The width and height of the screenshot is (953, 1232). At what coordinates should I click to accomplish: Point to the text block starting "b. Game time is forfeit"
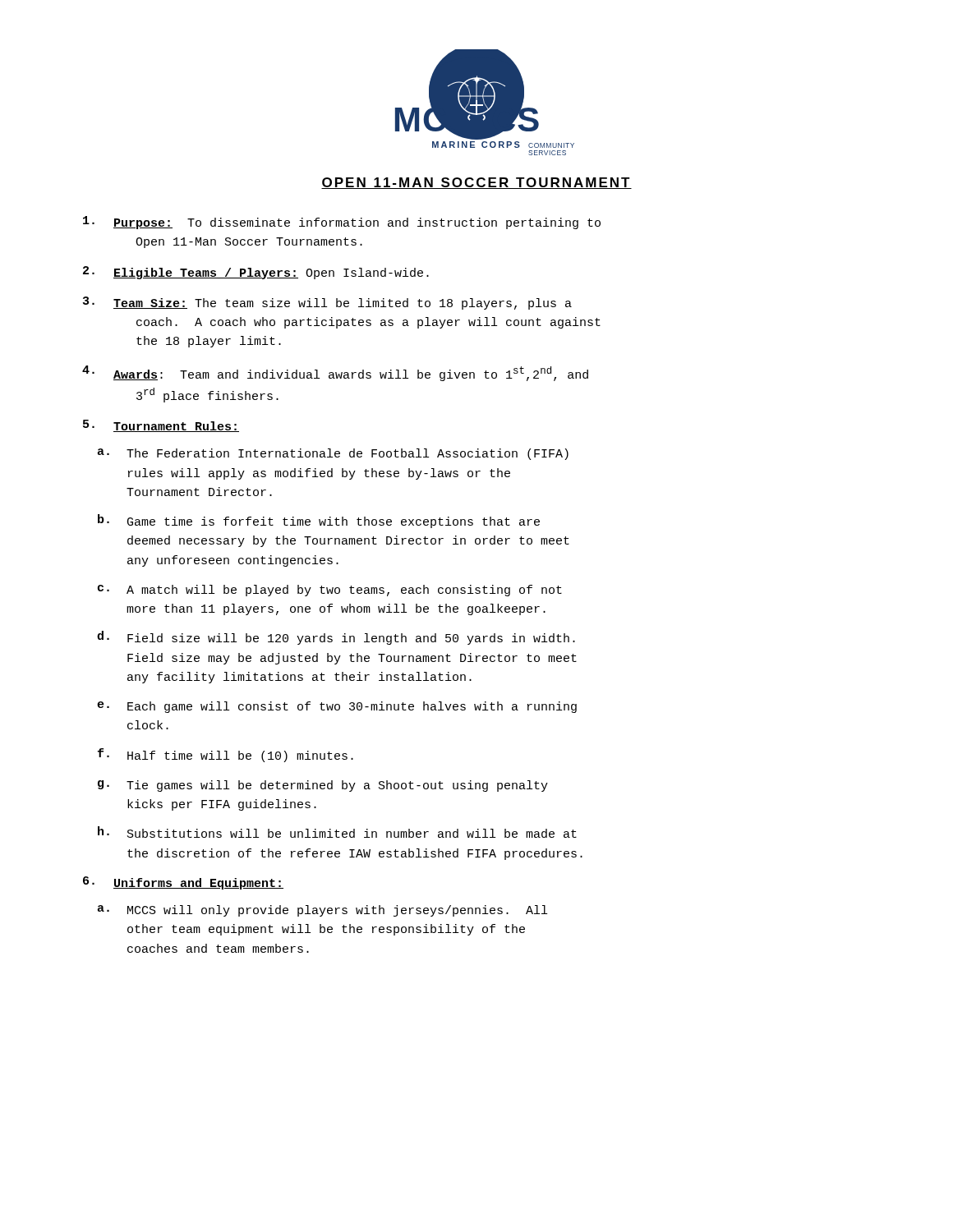484,542
